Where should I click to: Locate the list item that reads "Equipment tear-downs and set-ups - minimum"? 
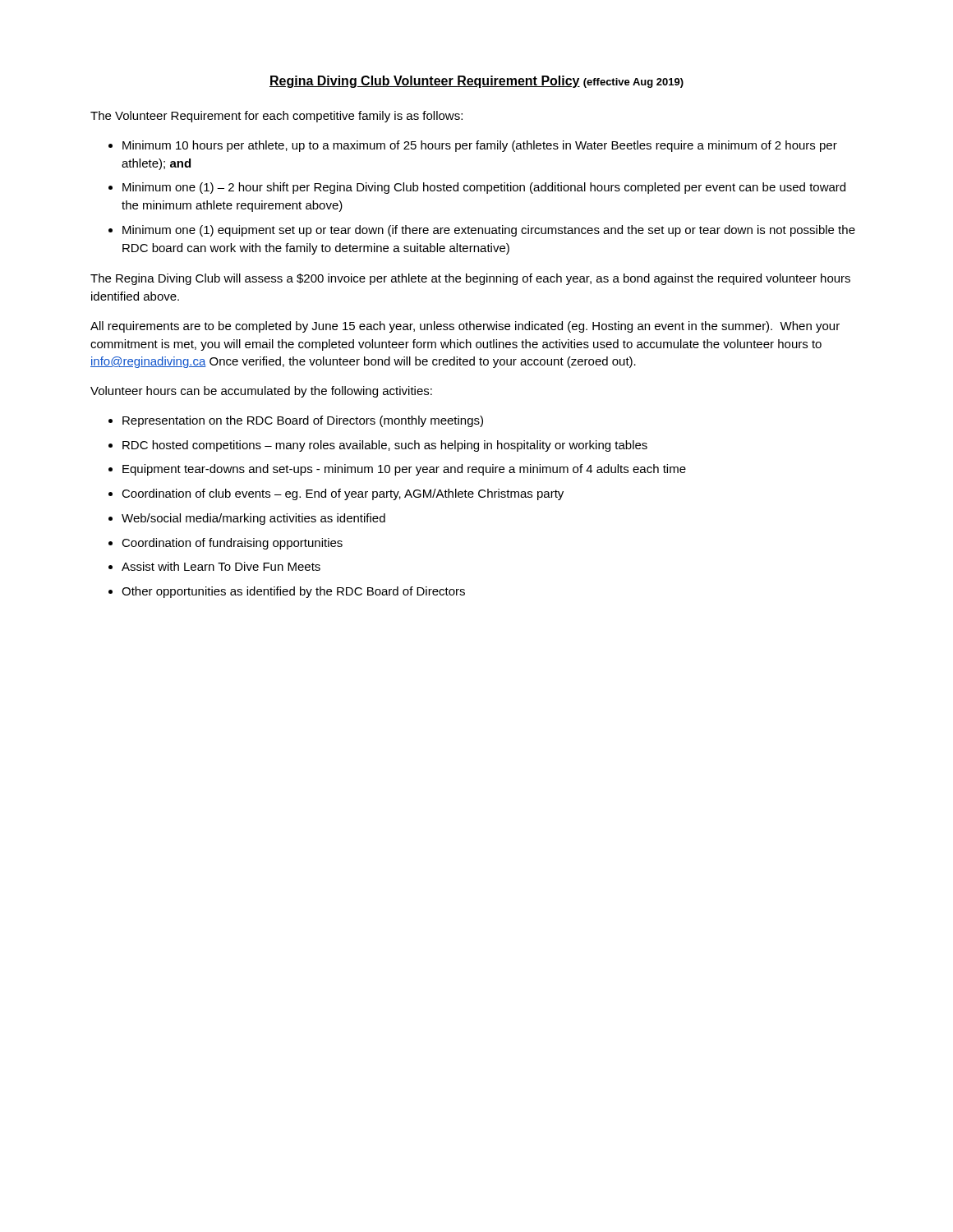pyautogui.click(x=404, y=469)
